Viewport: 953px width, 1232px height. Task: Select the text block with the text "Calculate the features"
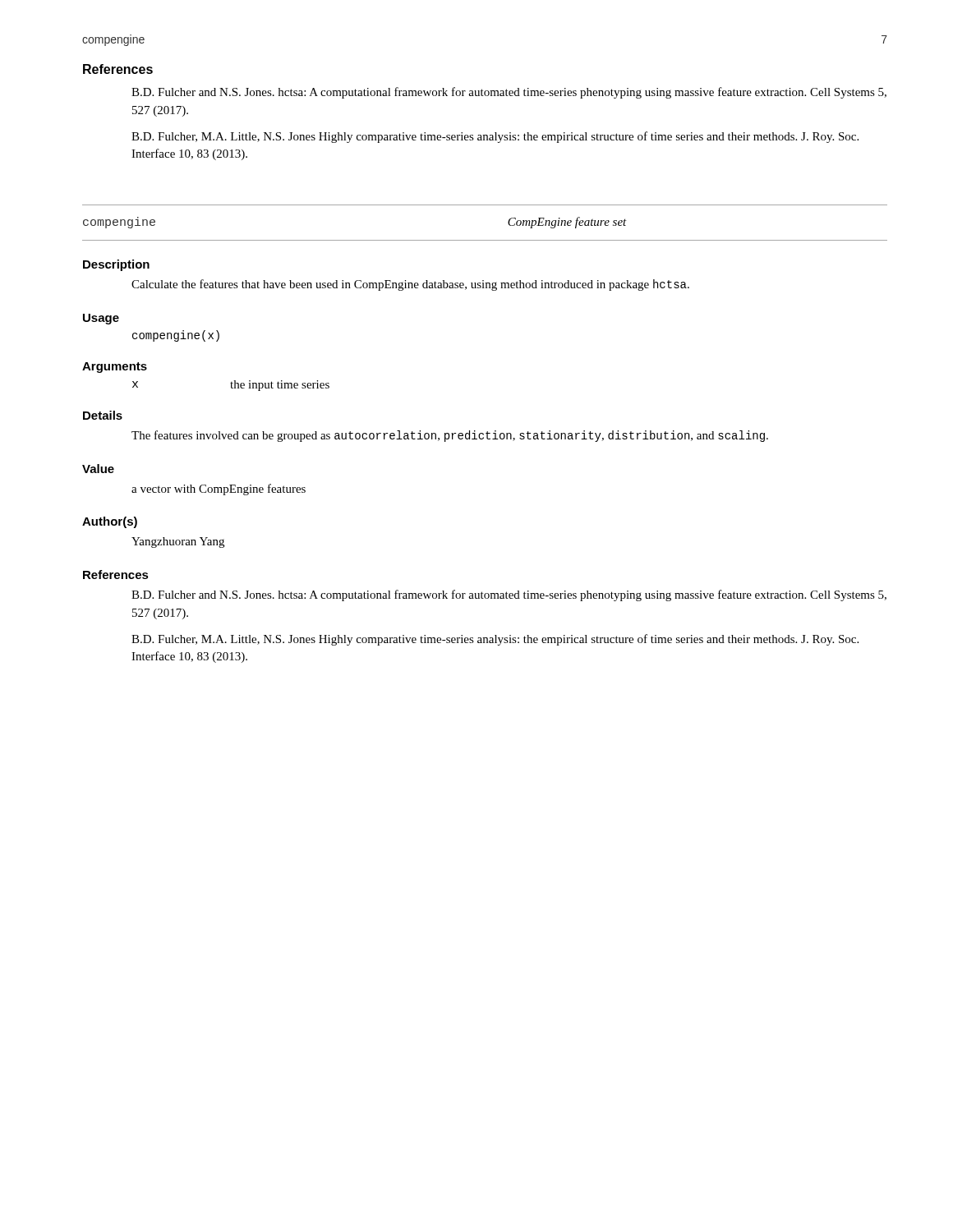click(x=411, y=285)
